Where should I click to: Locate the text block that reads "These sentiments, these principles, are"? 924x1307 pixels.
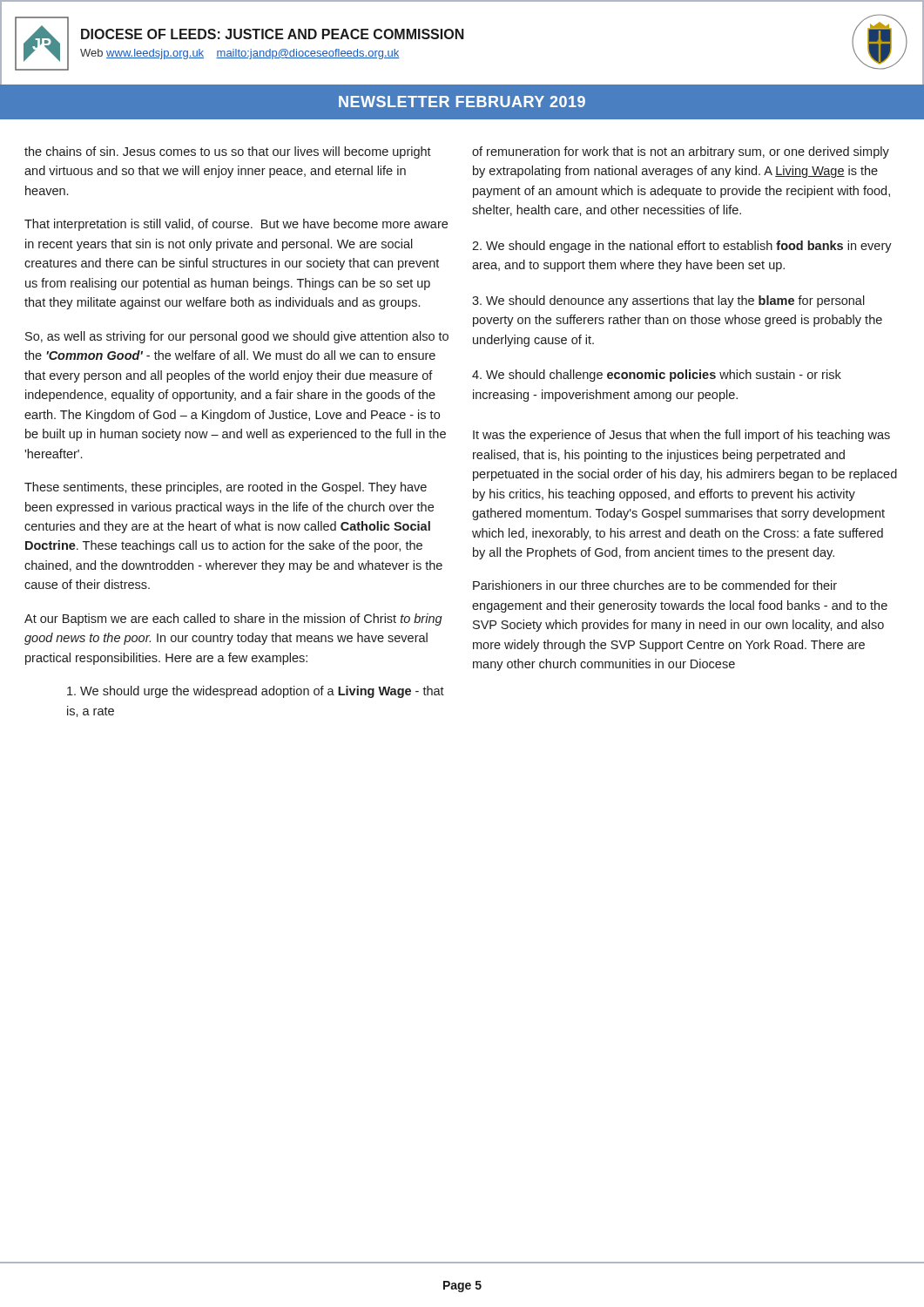234,536
